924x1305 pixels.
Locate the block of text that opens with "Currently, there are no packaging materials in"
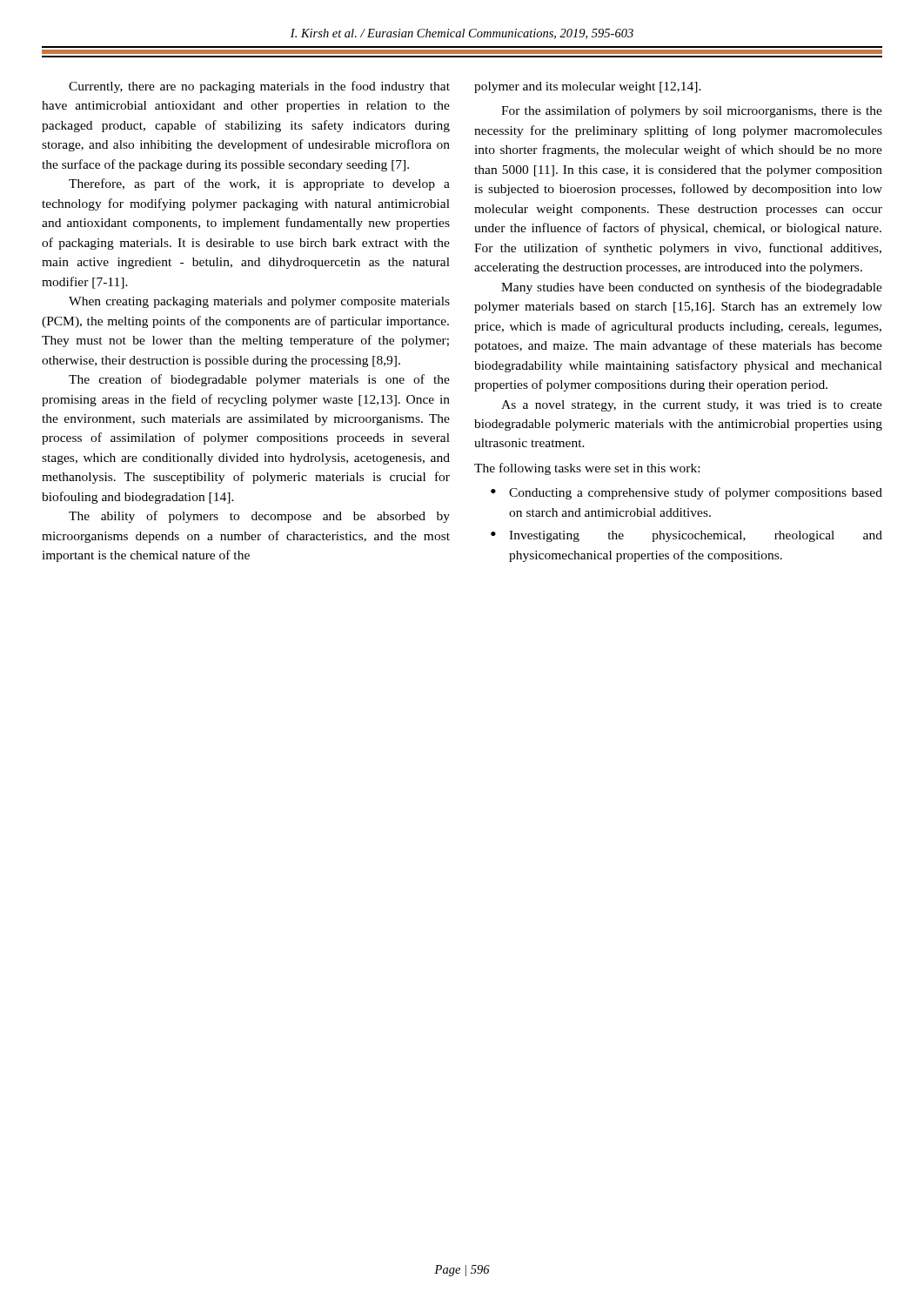click(x=246, y=125)
